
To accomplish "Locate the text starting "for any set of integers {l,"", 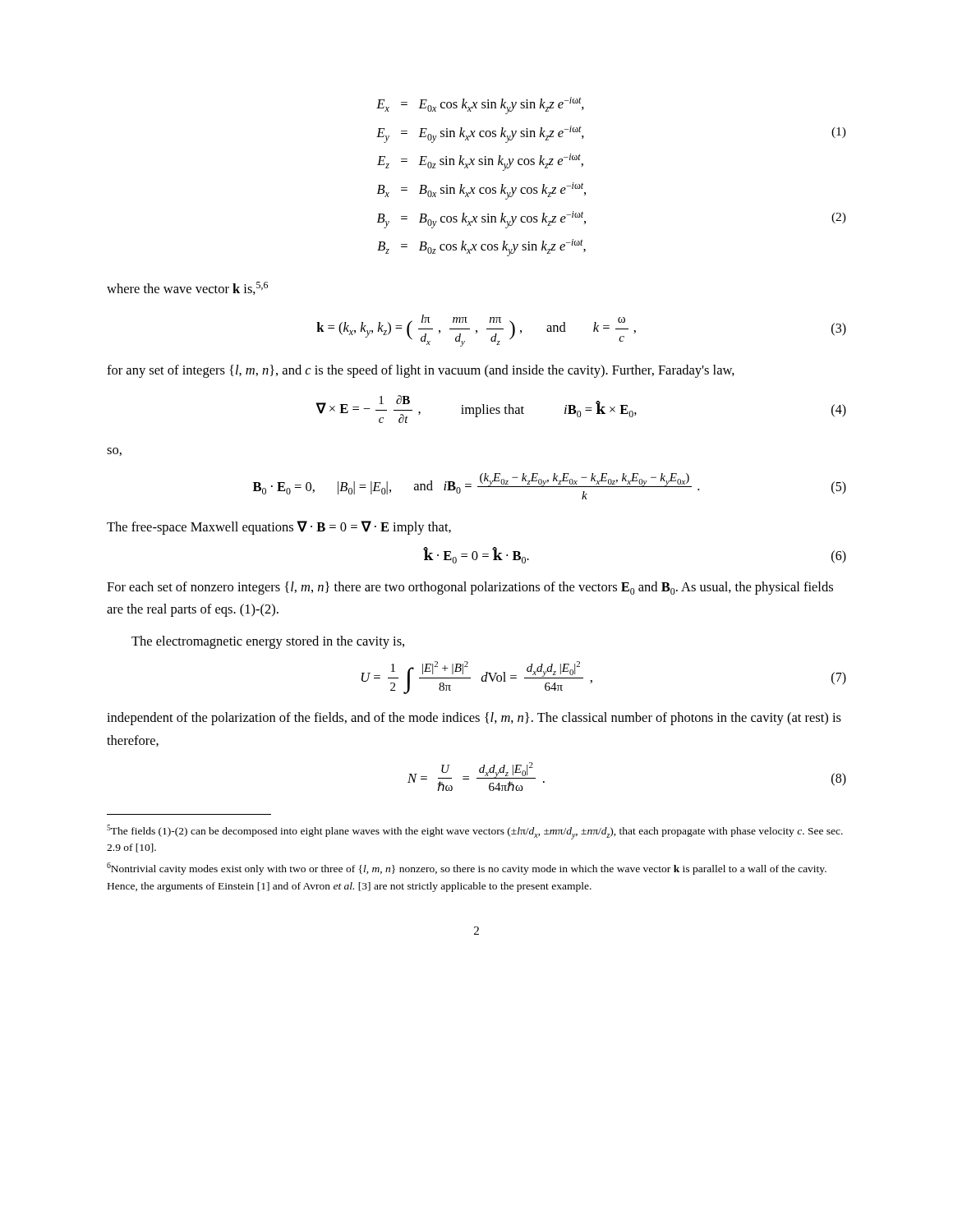I will 421,370.
